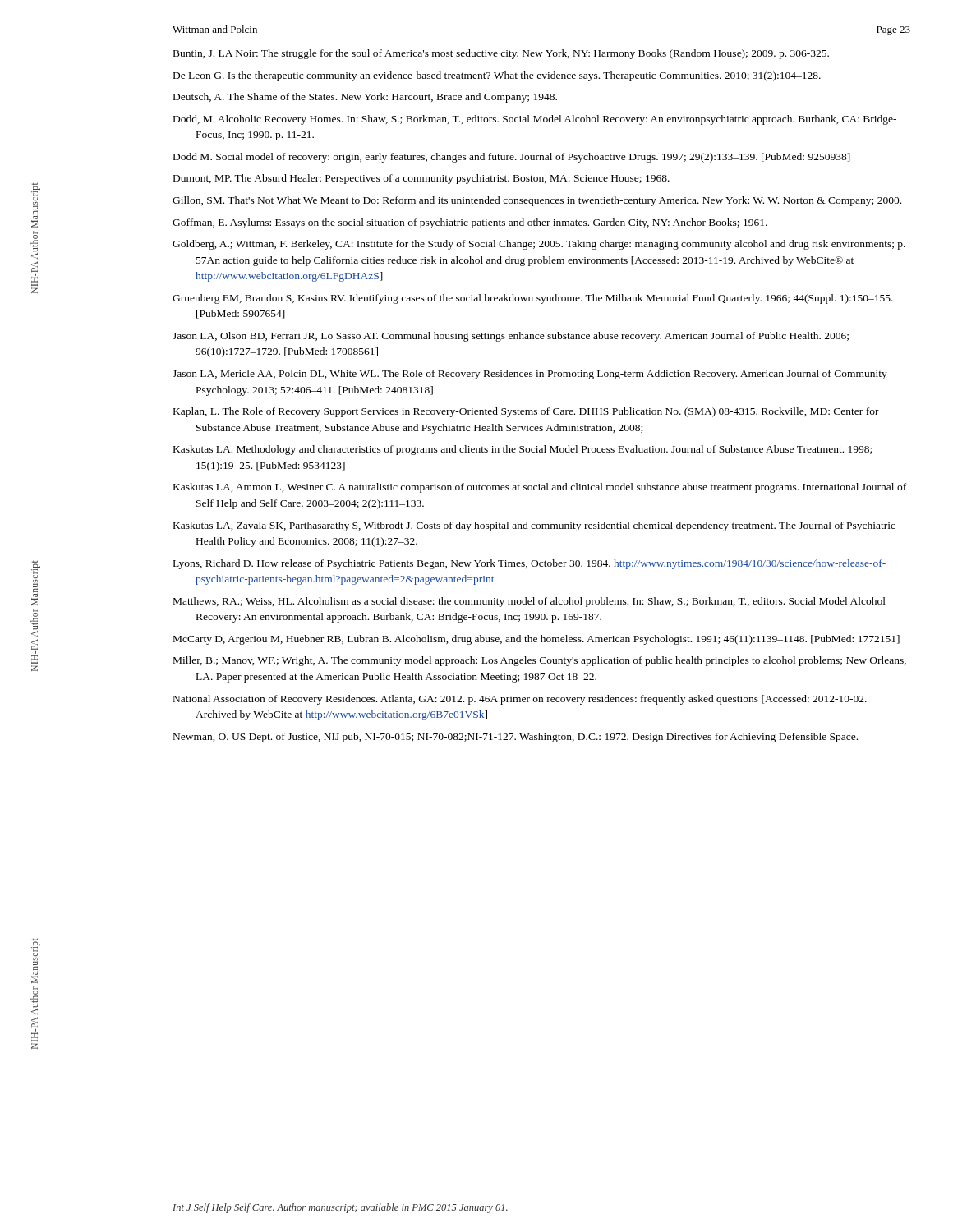
Task: Find the region starting "Matthews, RA.; Weiss, HL. Alcoholism as a social"
Action: pyautogui.click(x=529, y=609)
